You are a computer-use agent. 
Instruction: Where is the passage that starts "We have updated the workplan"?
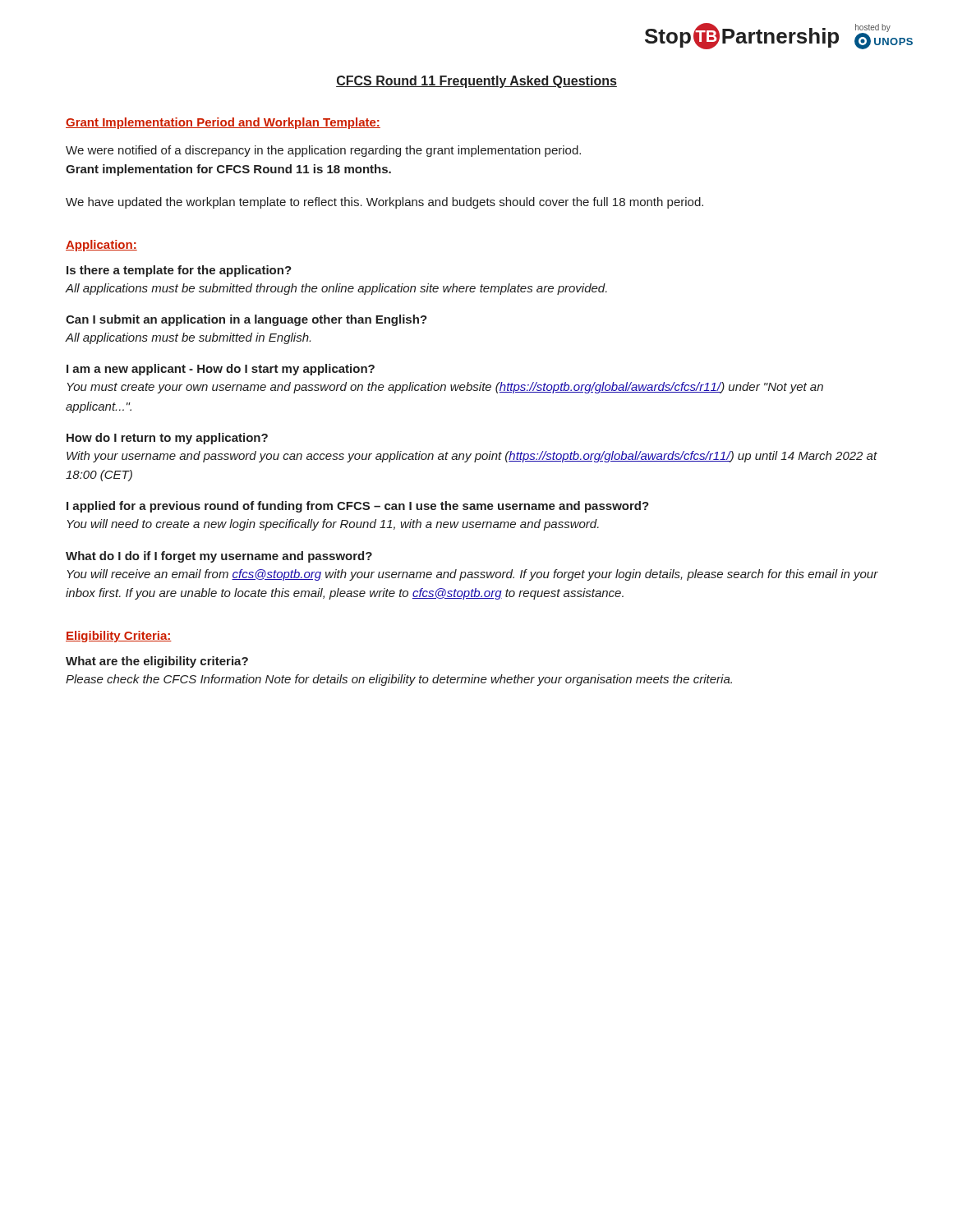[385, 201]
